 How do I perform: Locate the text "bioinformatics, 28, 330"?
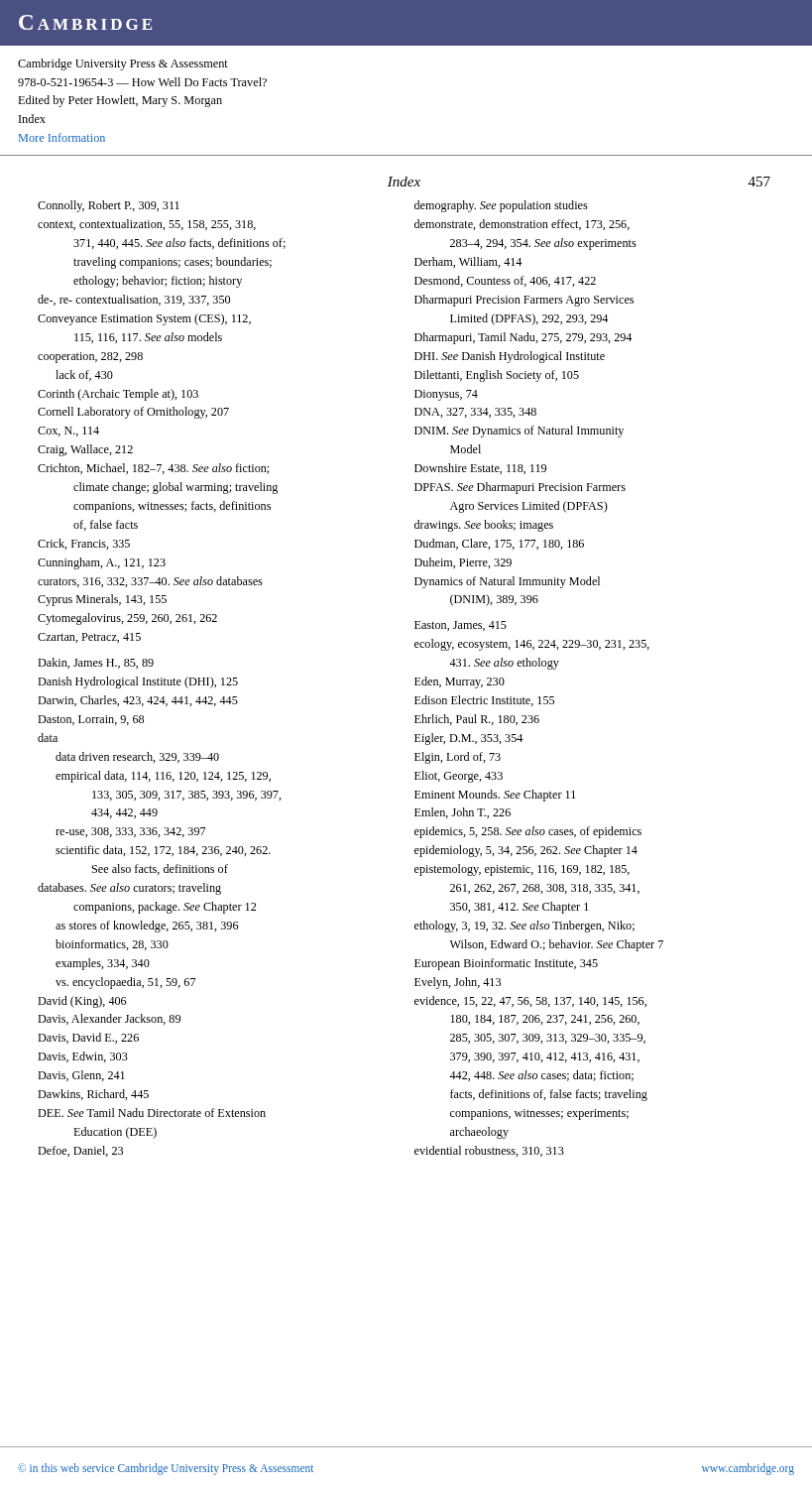click(x=112, y=944)
